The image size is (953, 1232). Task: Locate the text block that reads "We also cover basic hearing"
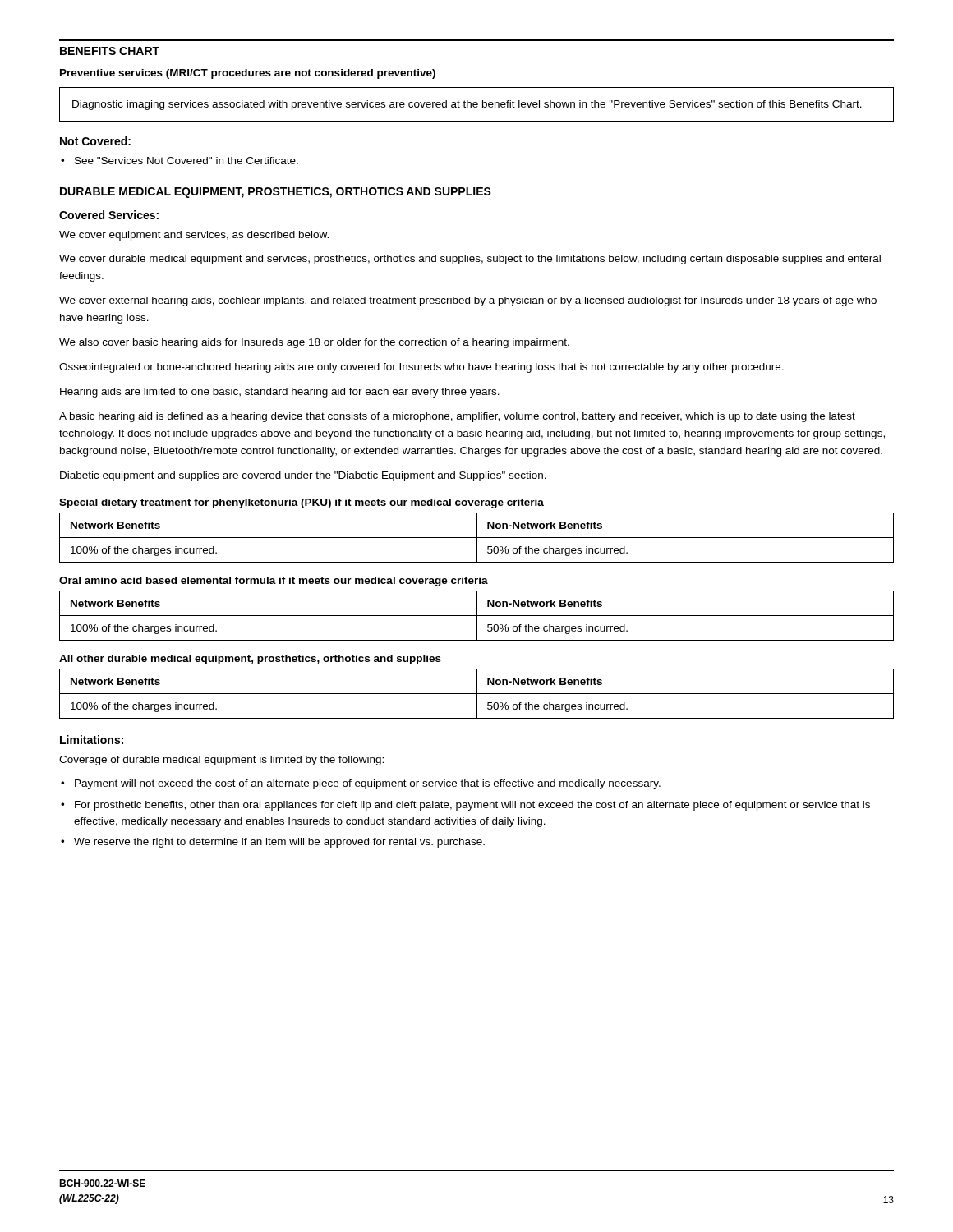click(315, 342)
